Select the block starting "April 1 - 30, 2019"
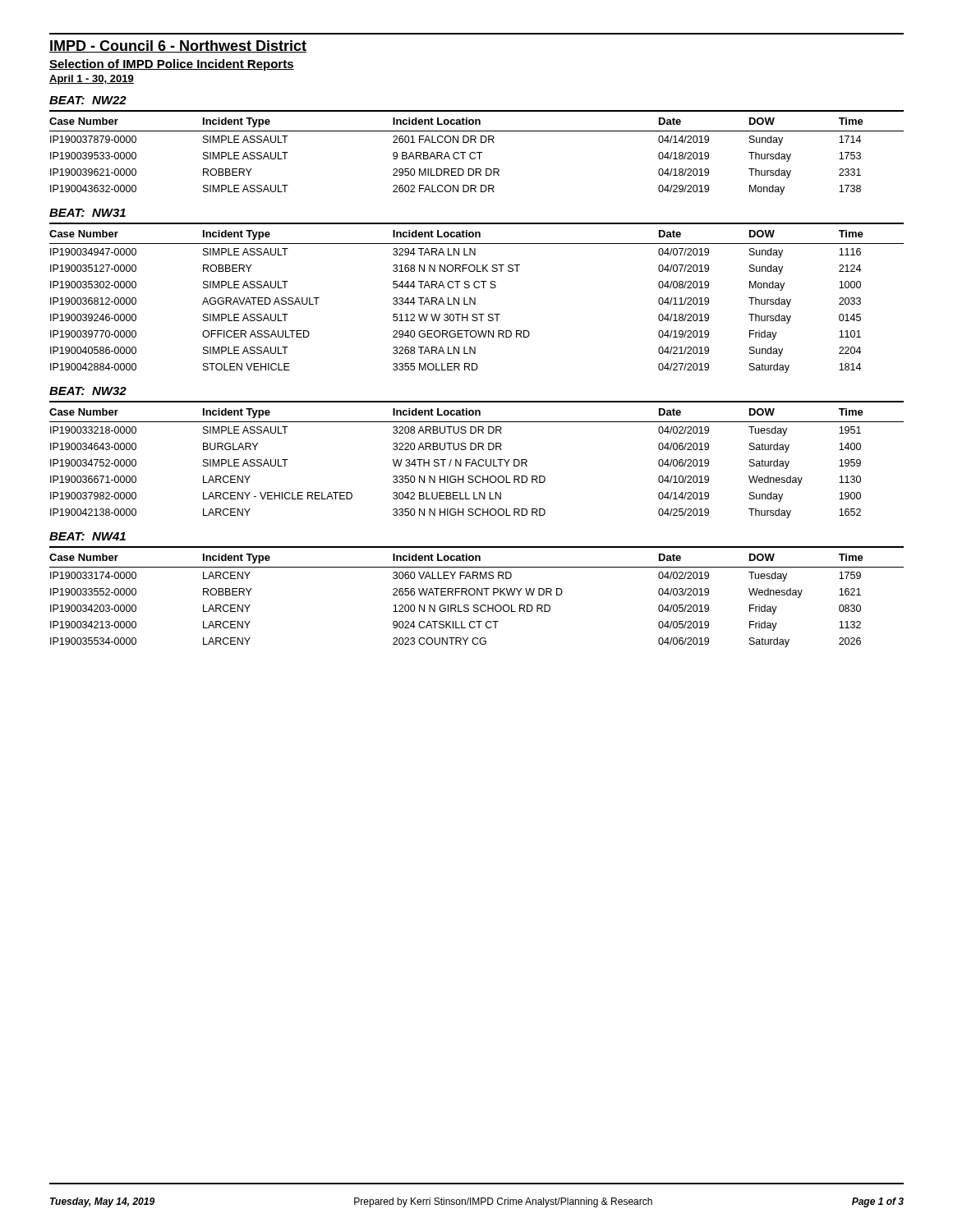The height and width of the screenshot is (1232, 953). pos(92,80)
